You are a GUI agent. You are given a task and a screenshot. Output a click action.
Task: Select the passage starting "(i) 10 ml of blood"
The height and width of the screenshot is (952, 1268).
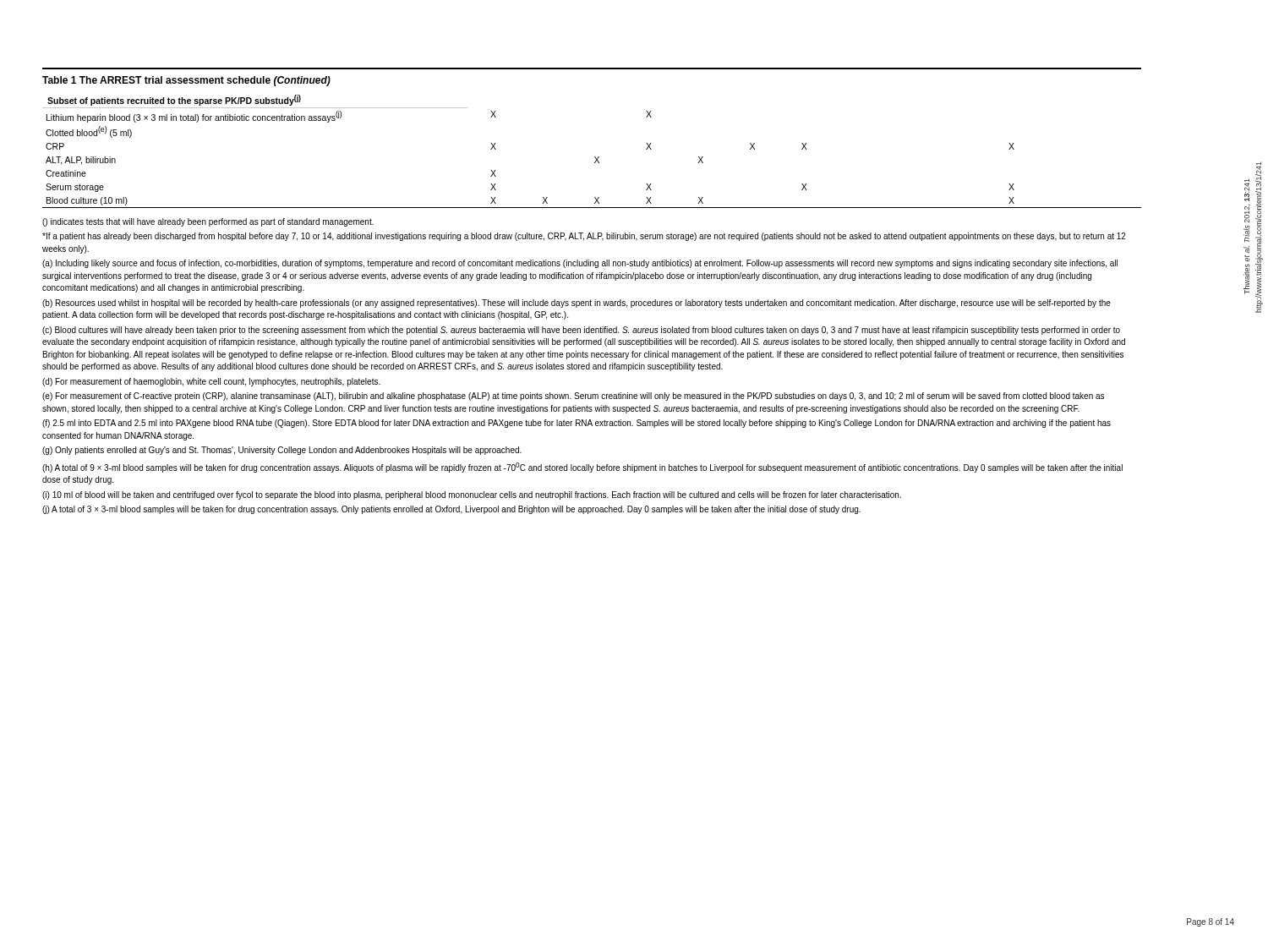472,495
